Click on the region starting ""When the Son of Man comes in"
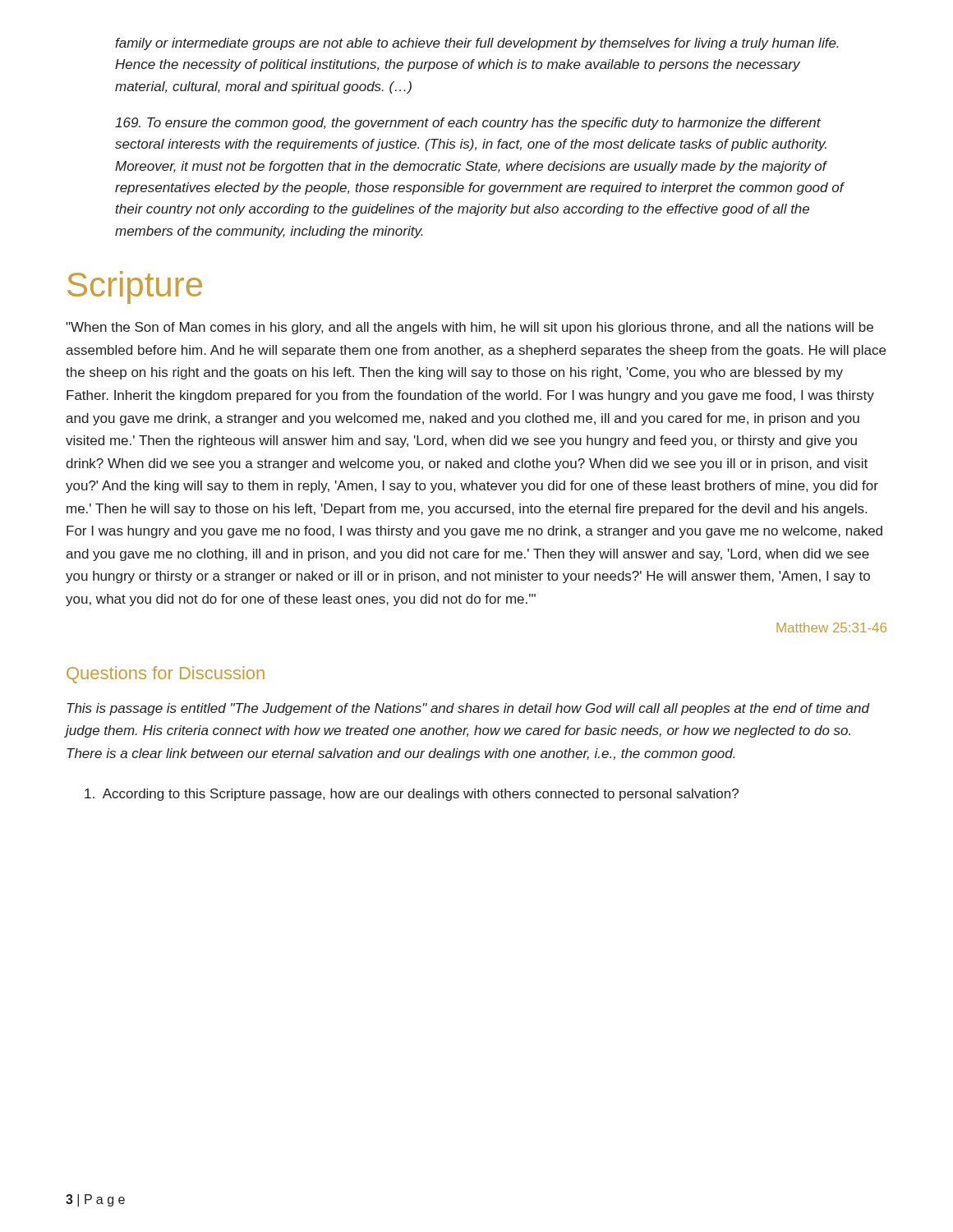The height and width of the screenshot is (1232, 953). click(476, 463)
